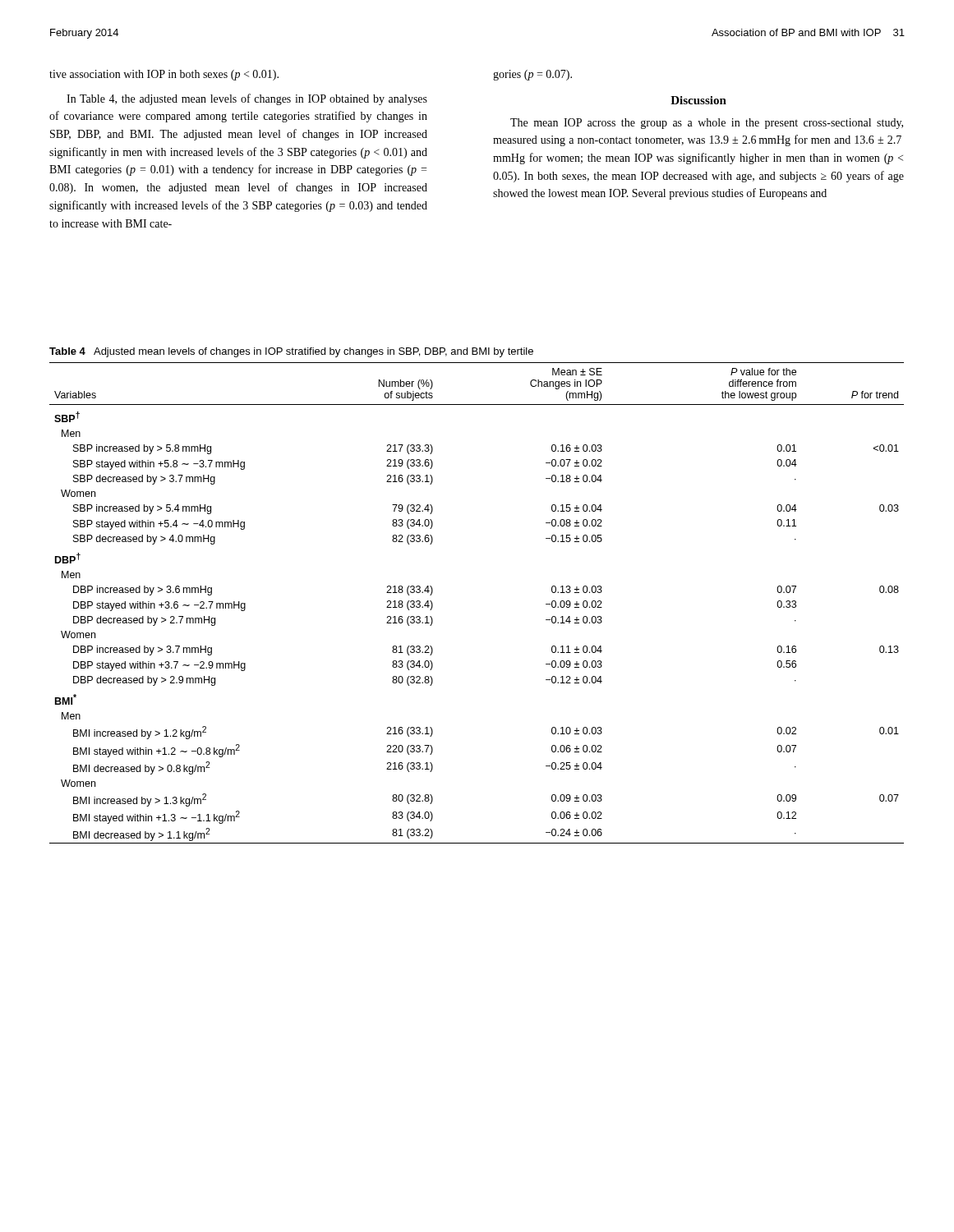
Task: Find the region starting "Table 4 Adjusted mean levels"
Action: 291,351
